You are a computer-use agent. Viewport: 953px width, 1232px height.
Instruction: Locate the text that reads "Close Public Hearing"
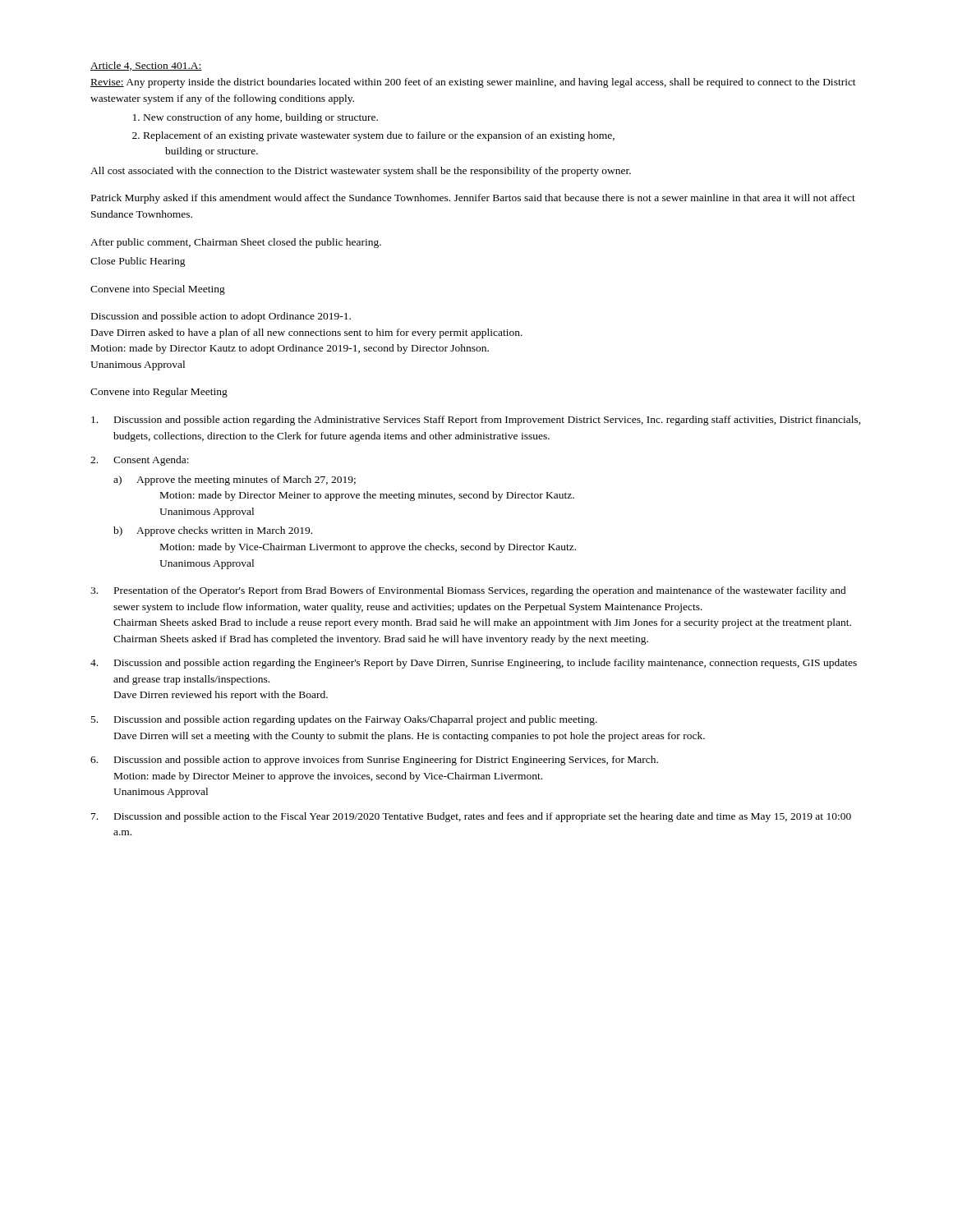pos(138,261)
